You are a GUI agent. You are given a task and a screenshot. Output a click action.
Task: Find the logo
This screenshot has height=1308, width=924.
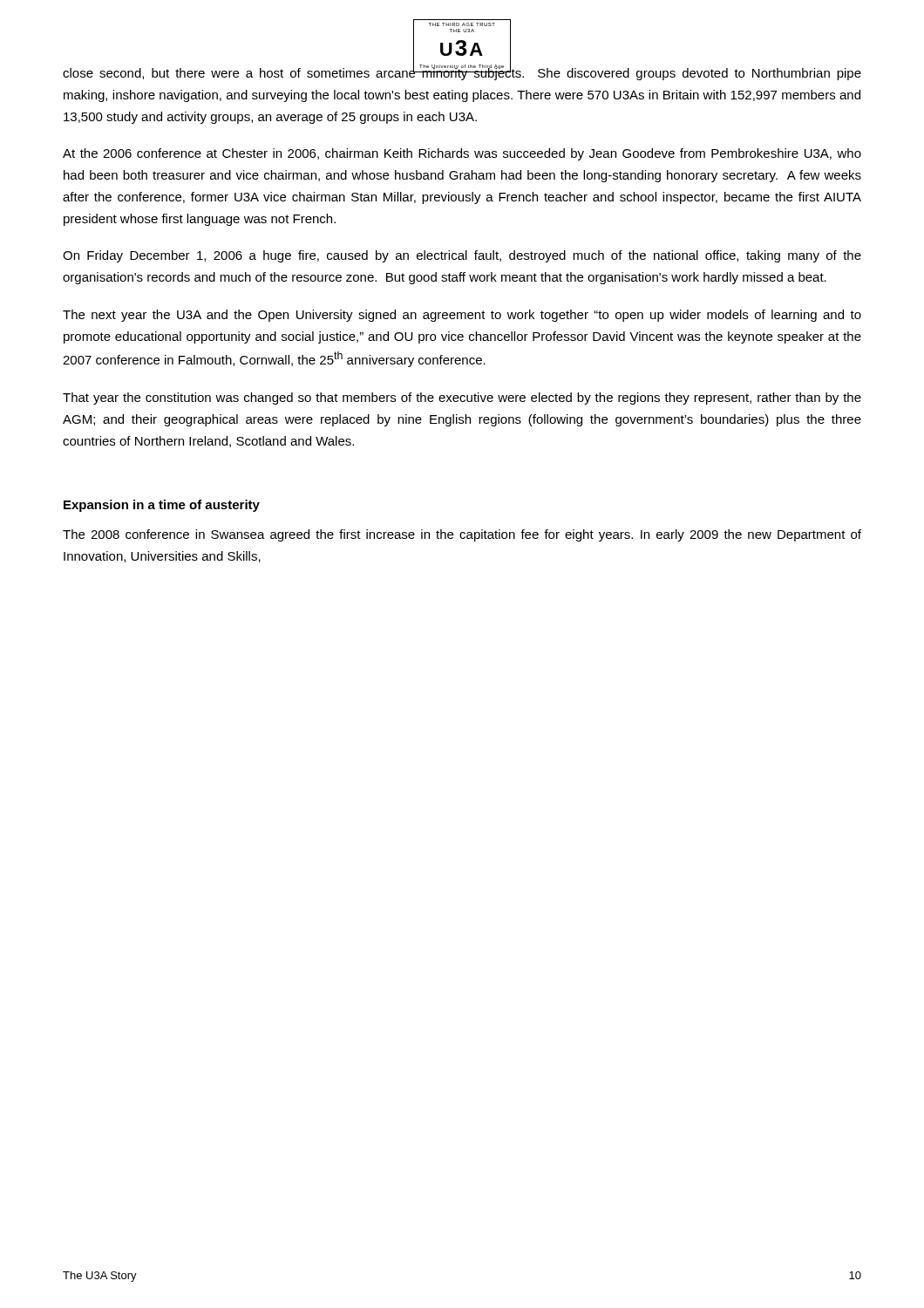tap(462, 46)
